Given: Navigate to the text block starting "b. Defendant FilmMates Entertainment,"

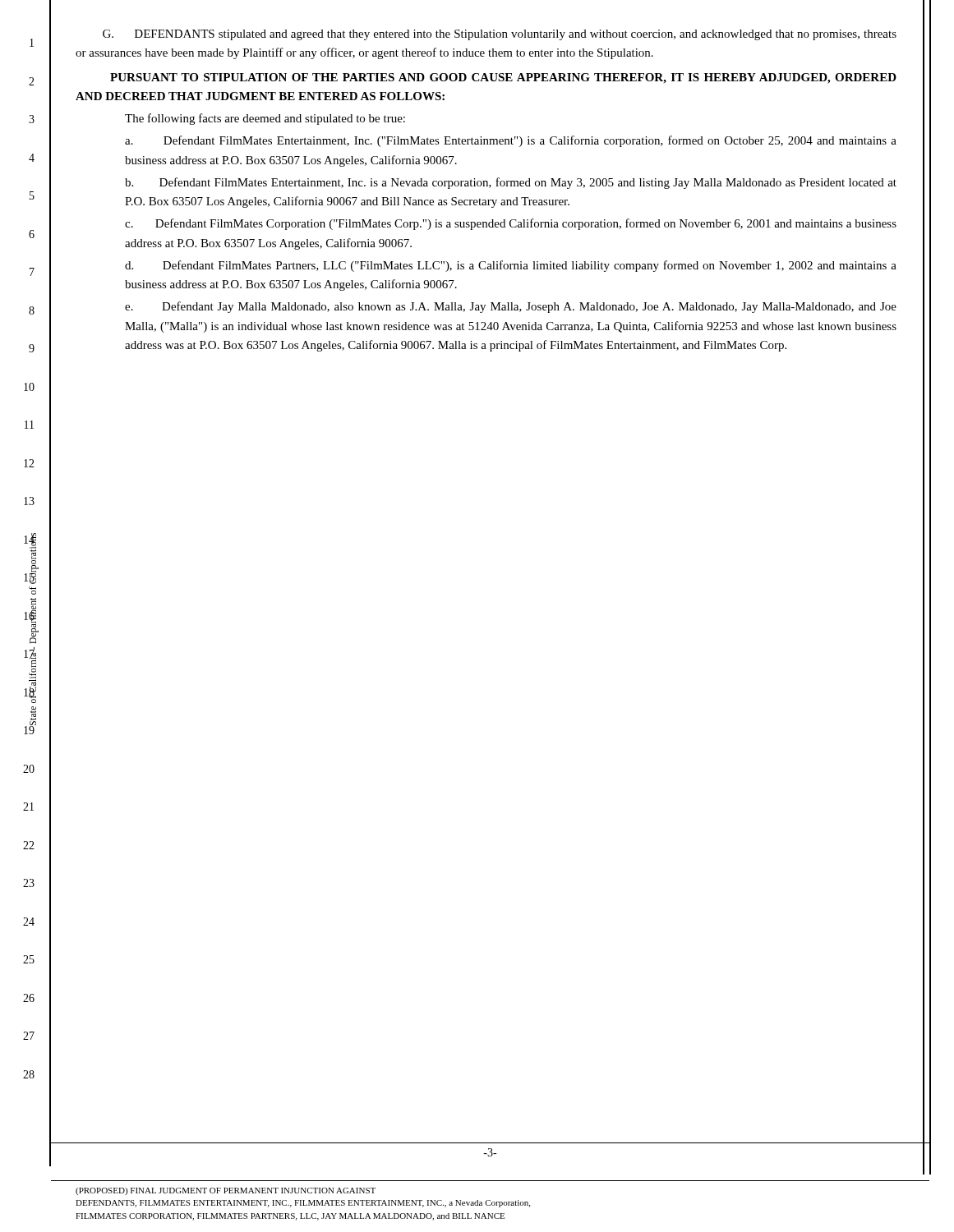Looking at the screenshot, I should [x=511, y=192].
